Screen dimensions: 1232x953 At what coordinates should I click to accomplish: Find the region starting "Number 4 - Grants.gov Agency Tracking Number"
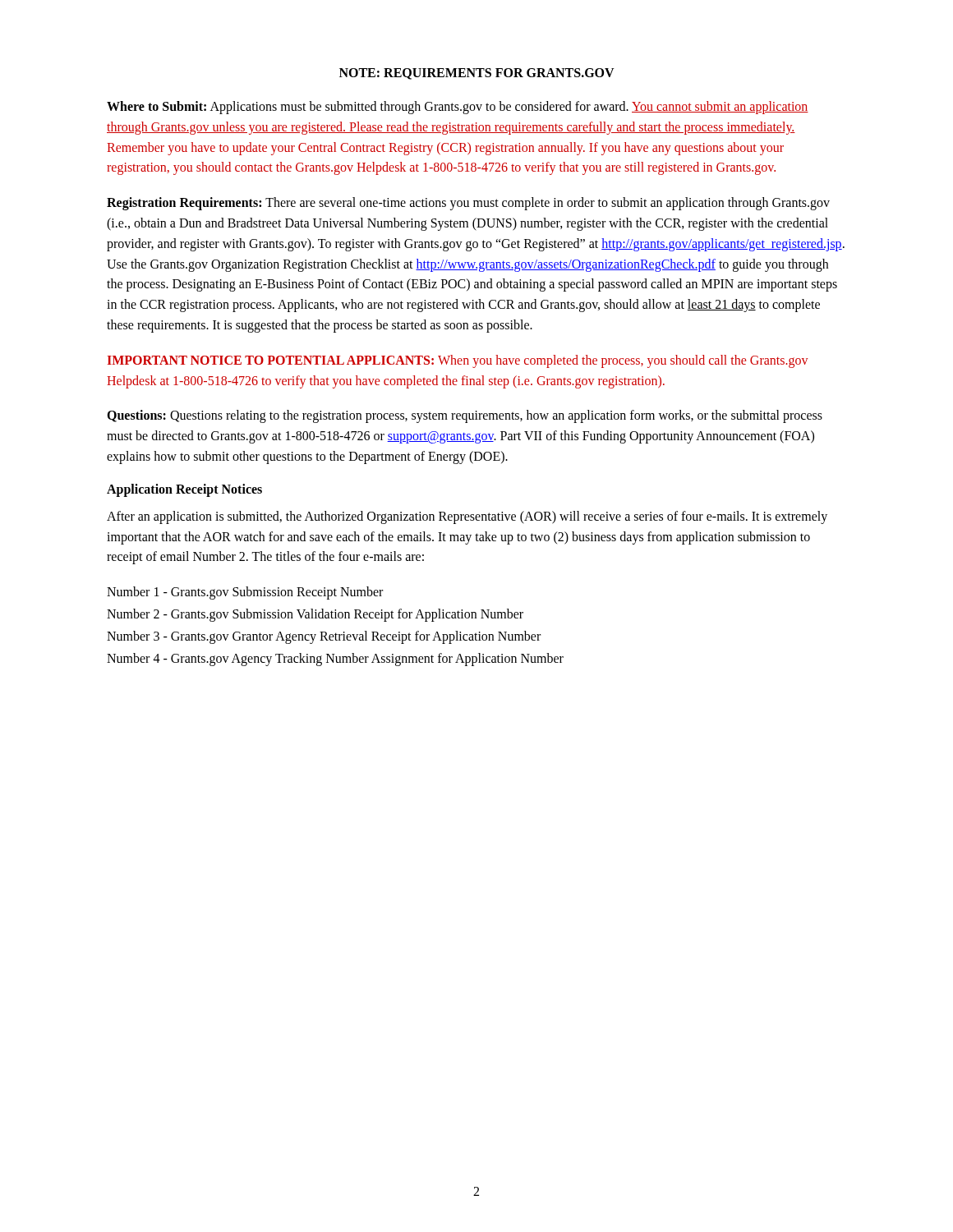click(x=335, y=658)
